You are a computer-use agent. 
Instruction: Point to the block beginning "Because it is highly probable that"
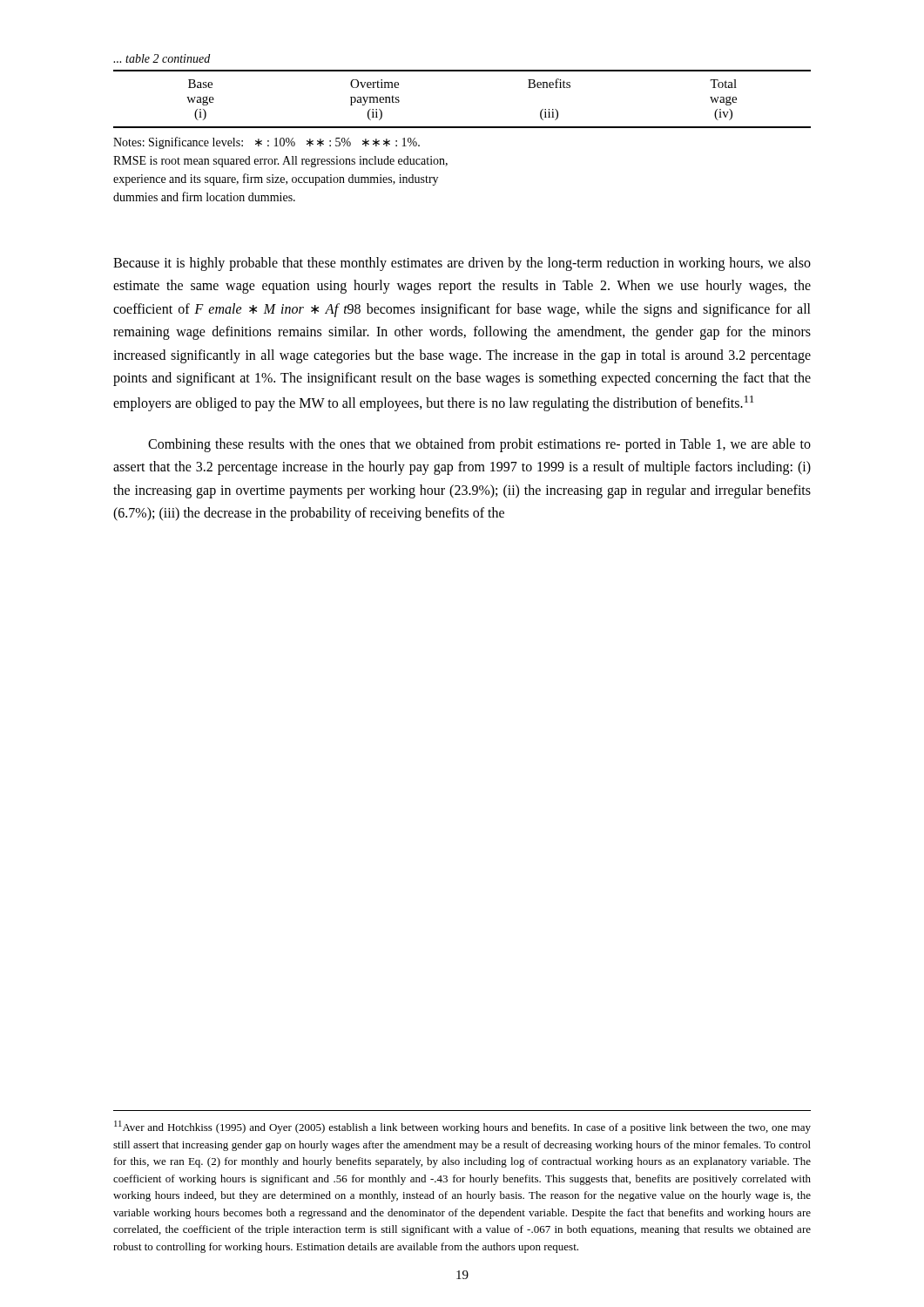tap(462, 334)
